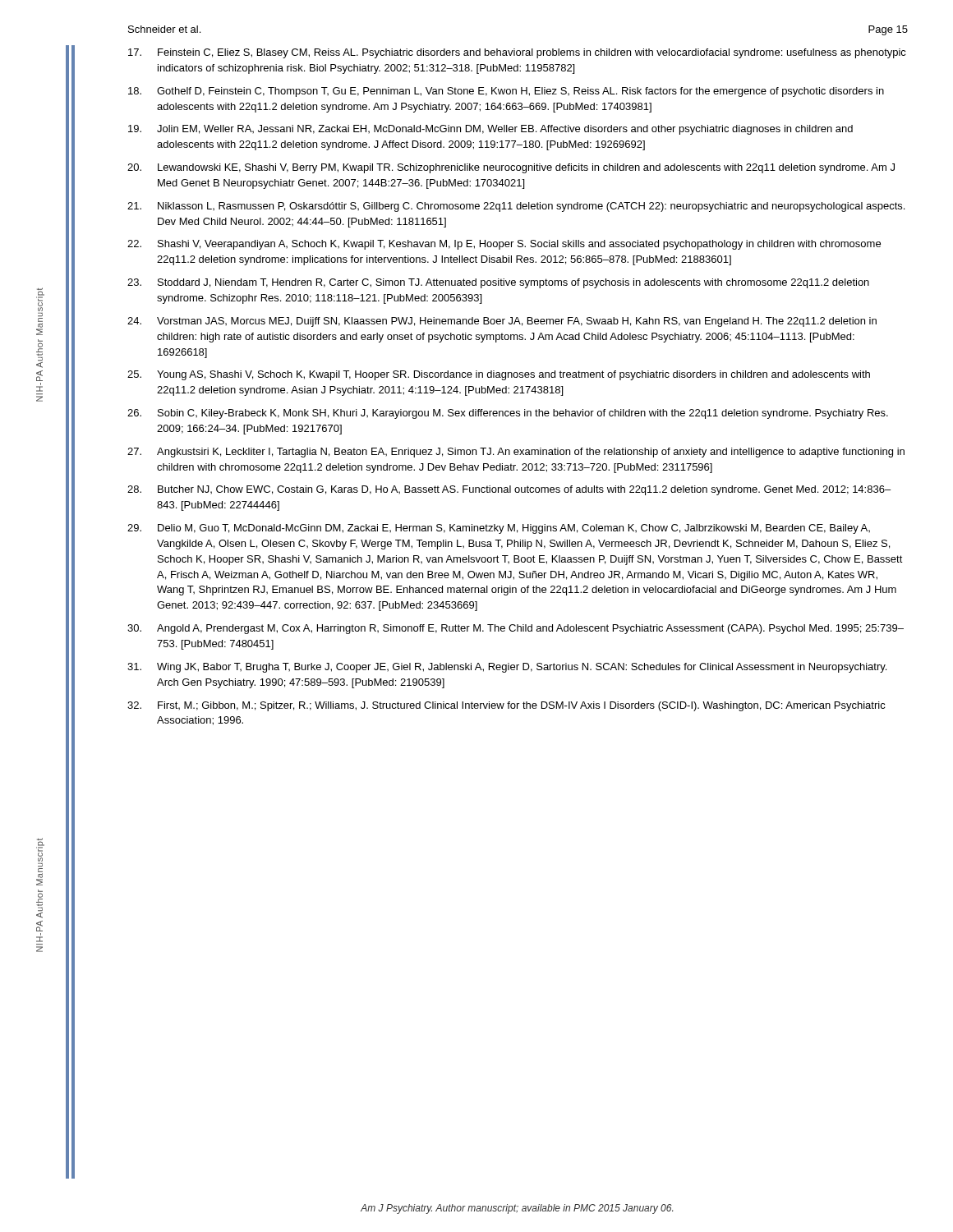Select the list item with the text "24. Vorstman JAS, Morcus MEJ, Duijff"
Viewport: 953px width, 1232px height.
tap(518, 337)
